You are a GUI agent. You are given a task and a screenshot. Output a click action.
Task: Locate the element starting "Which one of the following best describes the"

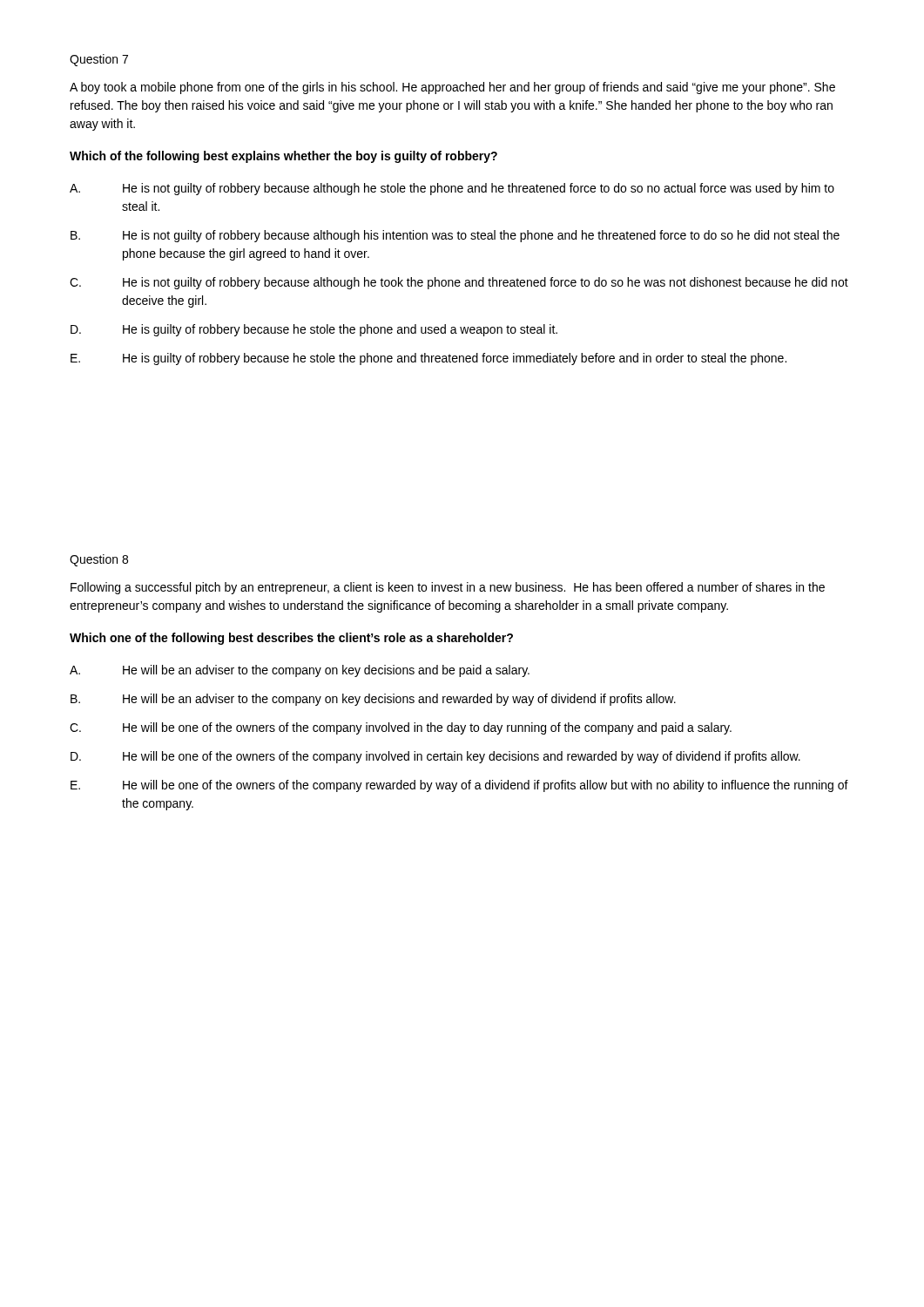click(292, 638)
